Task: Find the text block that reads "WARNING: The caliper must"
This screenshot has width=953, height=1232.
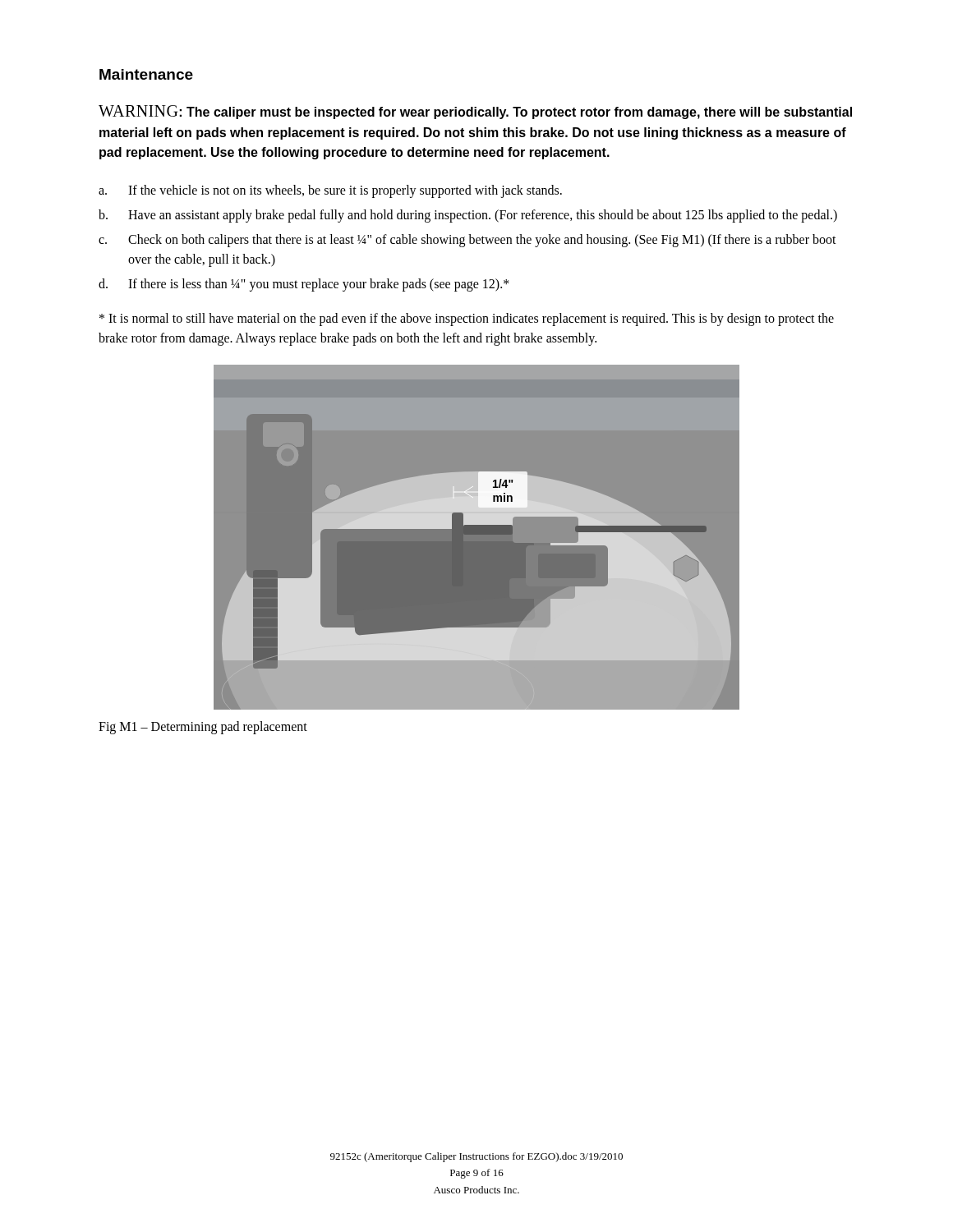Action: 476,131
